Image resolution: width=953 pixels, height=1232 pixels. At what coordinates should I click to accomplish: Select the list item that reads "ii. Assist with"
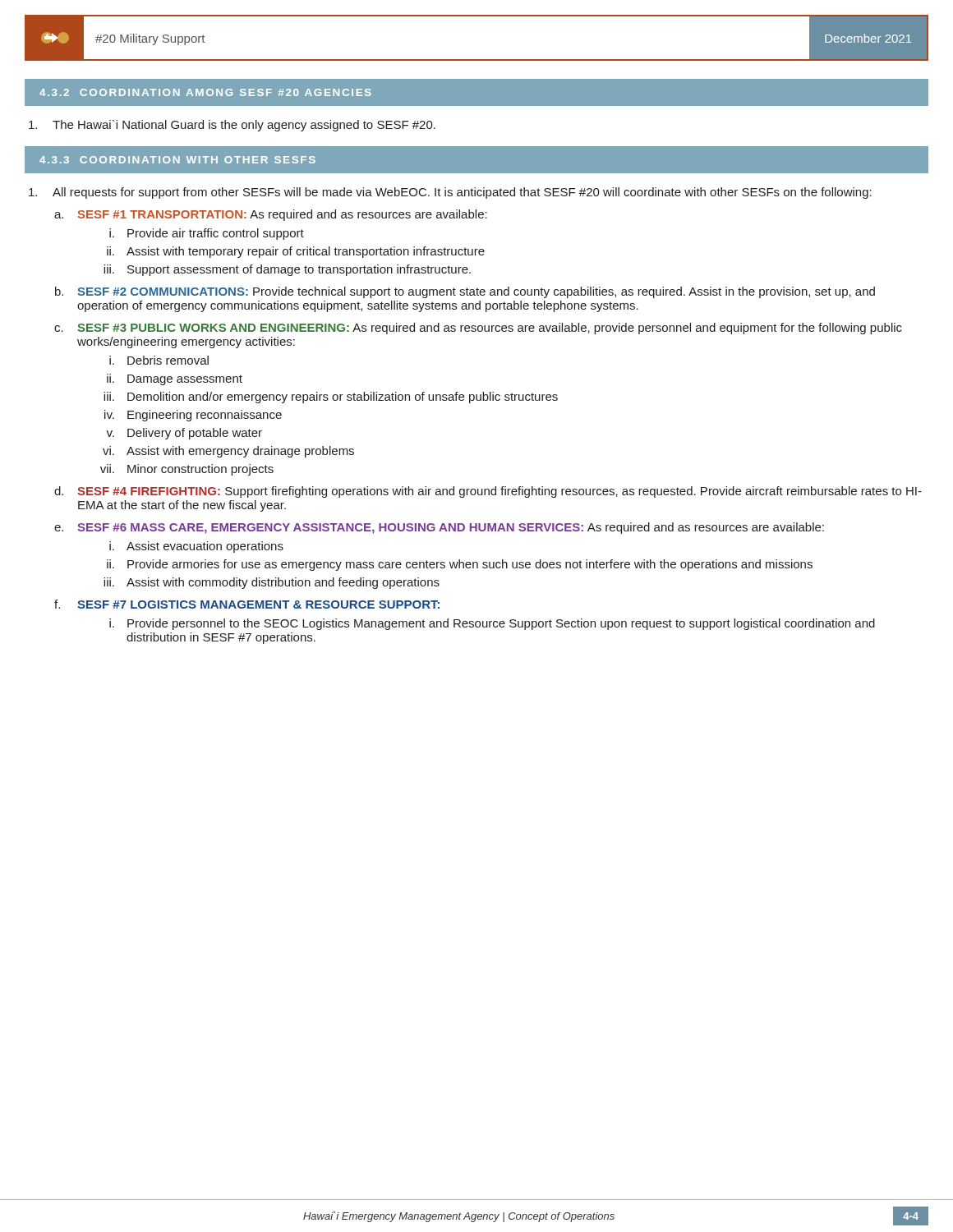click(296, 252)
